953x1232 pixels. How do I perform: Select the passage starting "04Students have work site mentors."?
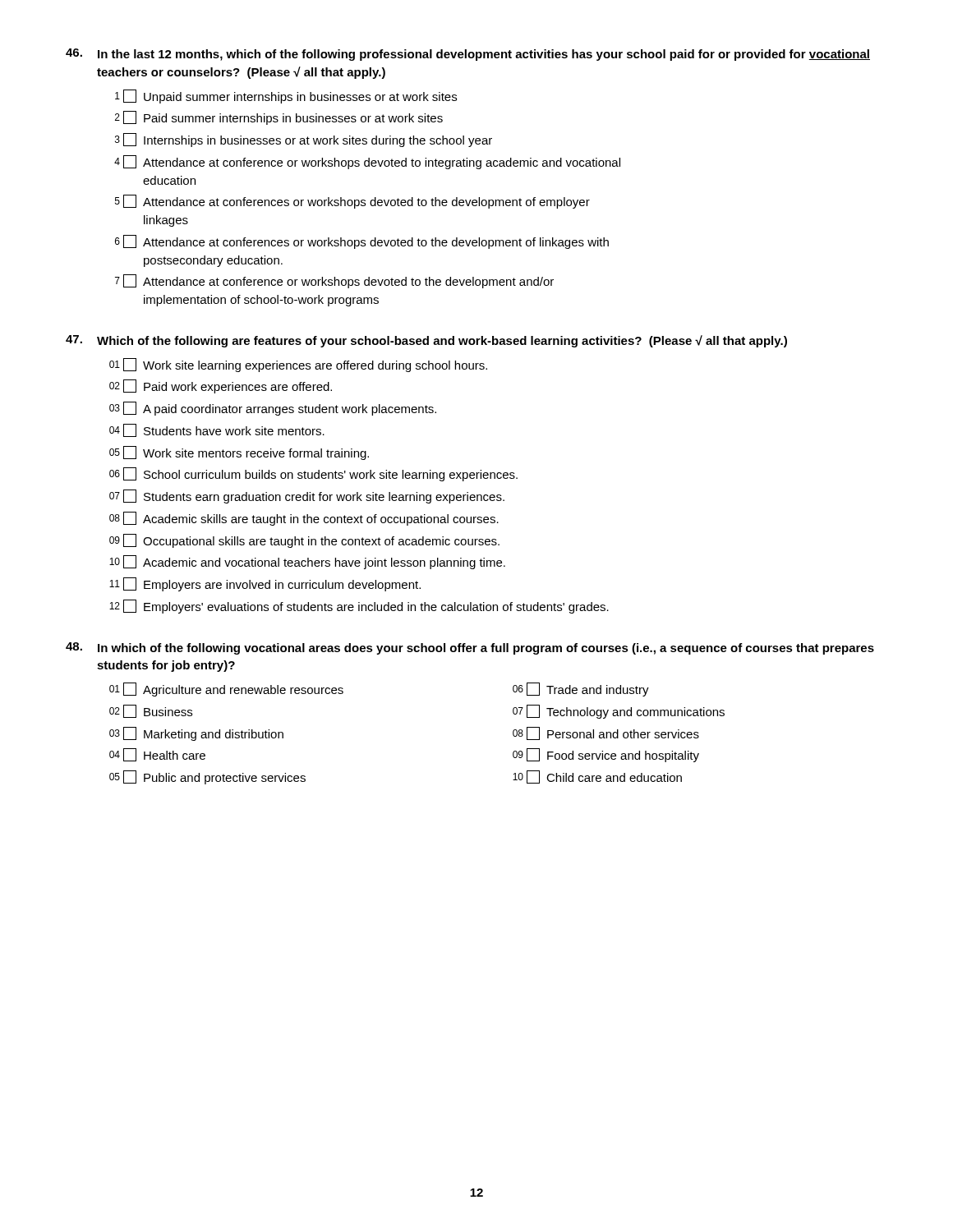pos(211,431)
